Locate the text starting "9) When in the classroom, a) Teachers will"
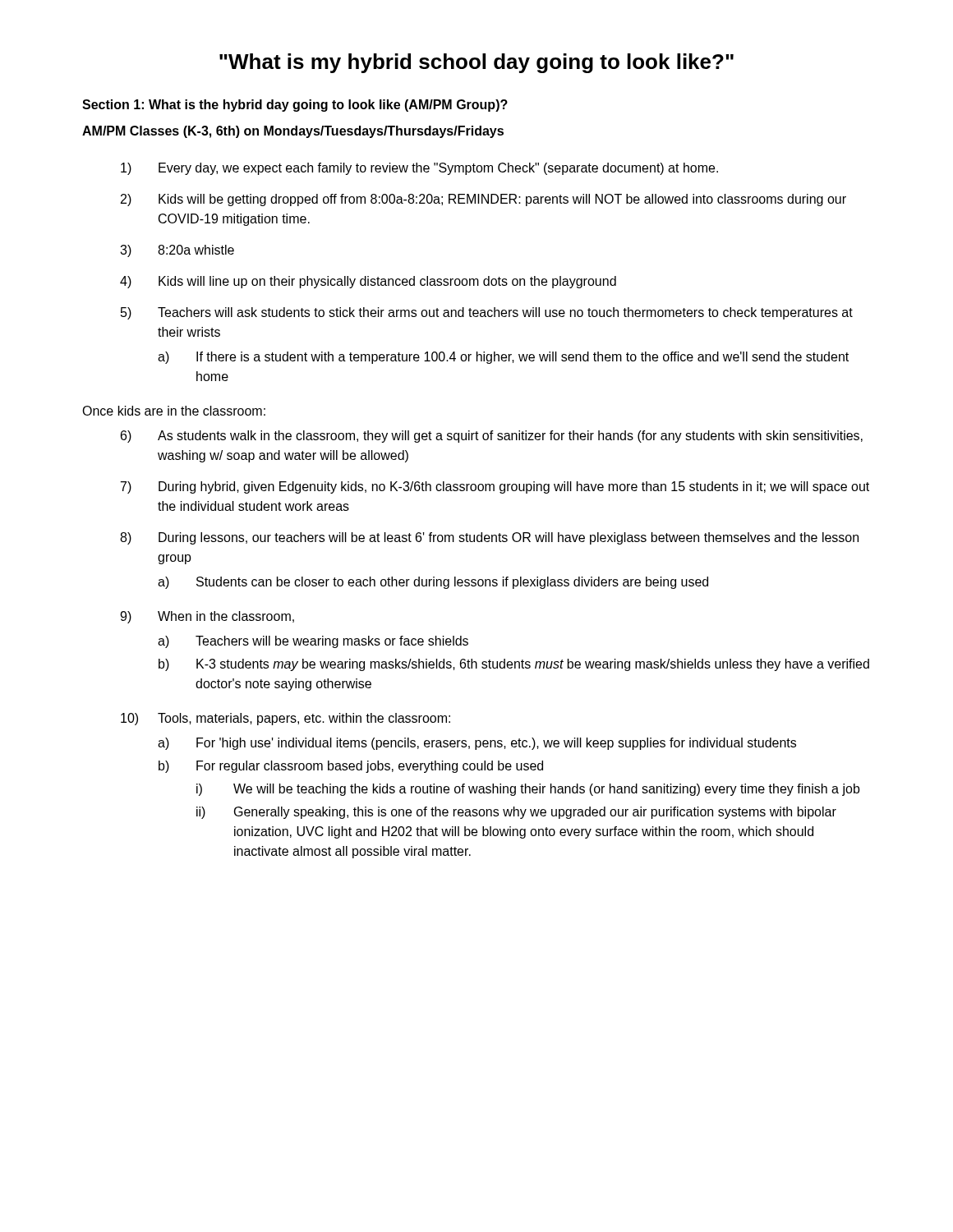The image size is (953, 1232). click(x=495, y=652)
